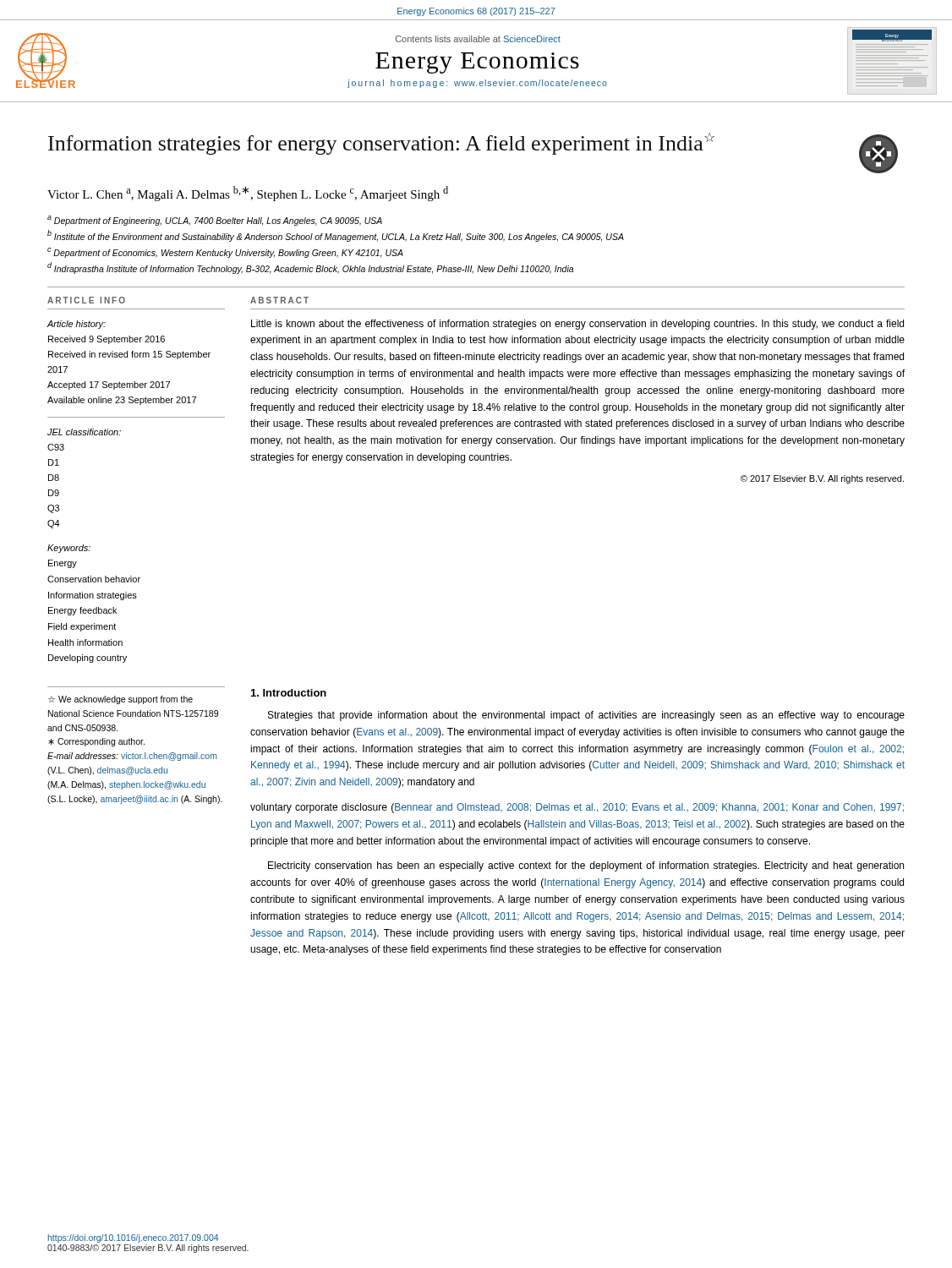Locate the illustration
Screen dimensions: 1268x952
click(x=892, y=61)
